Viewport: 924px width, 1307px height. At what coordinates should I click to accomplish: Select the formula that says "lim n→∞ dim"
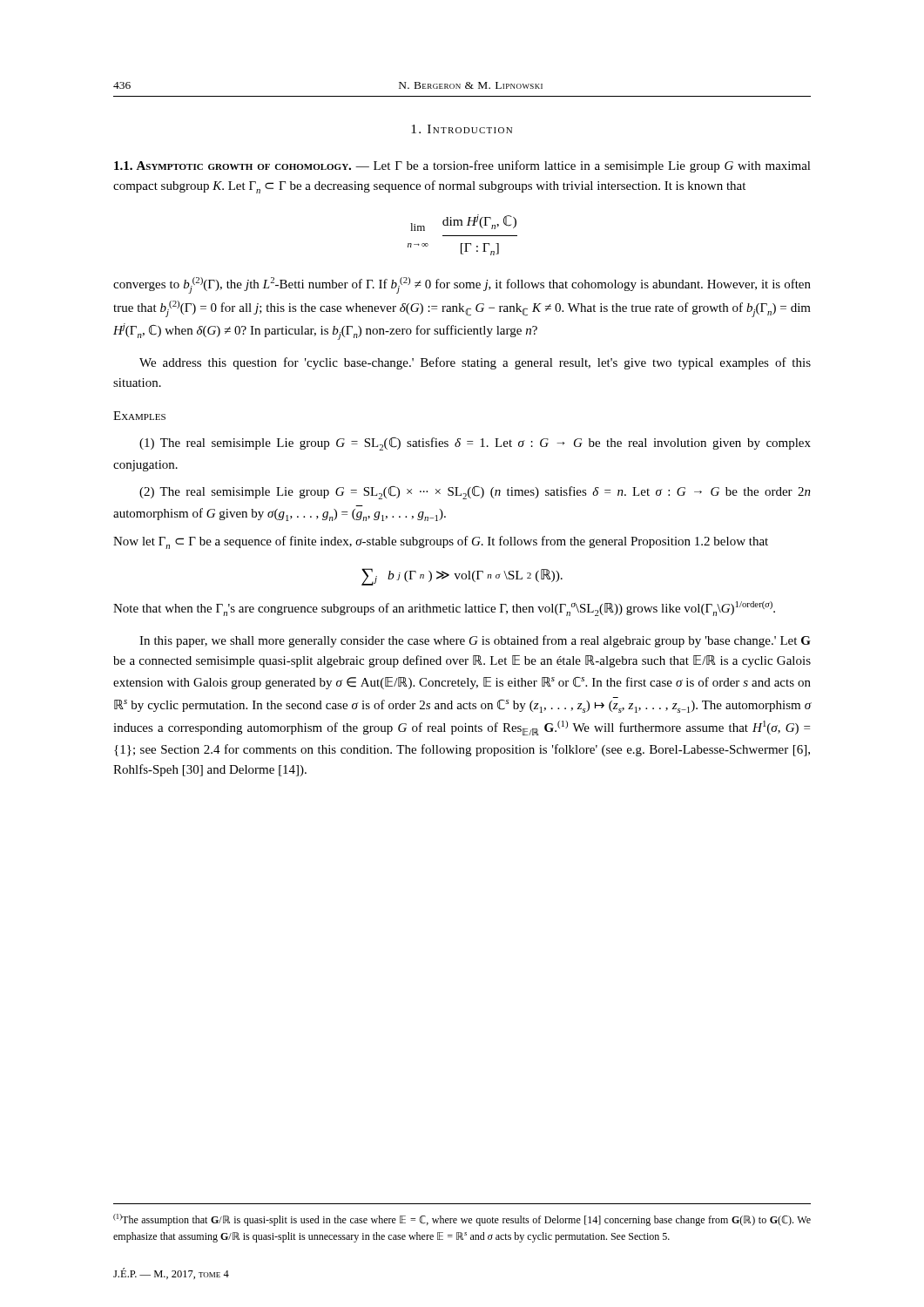point(462,235)
